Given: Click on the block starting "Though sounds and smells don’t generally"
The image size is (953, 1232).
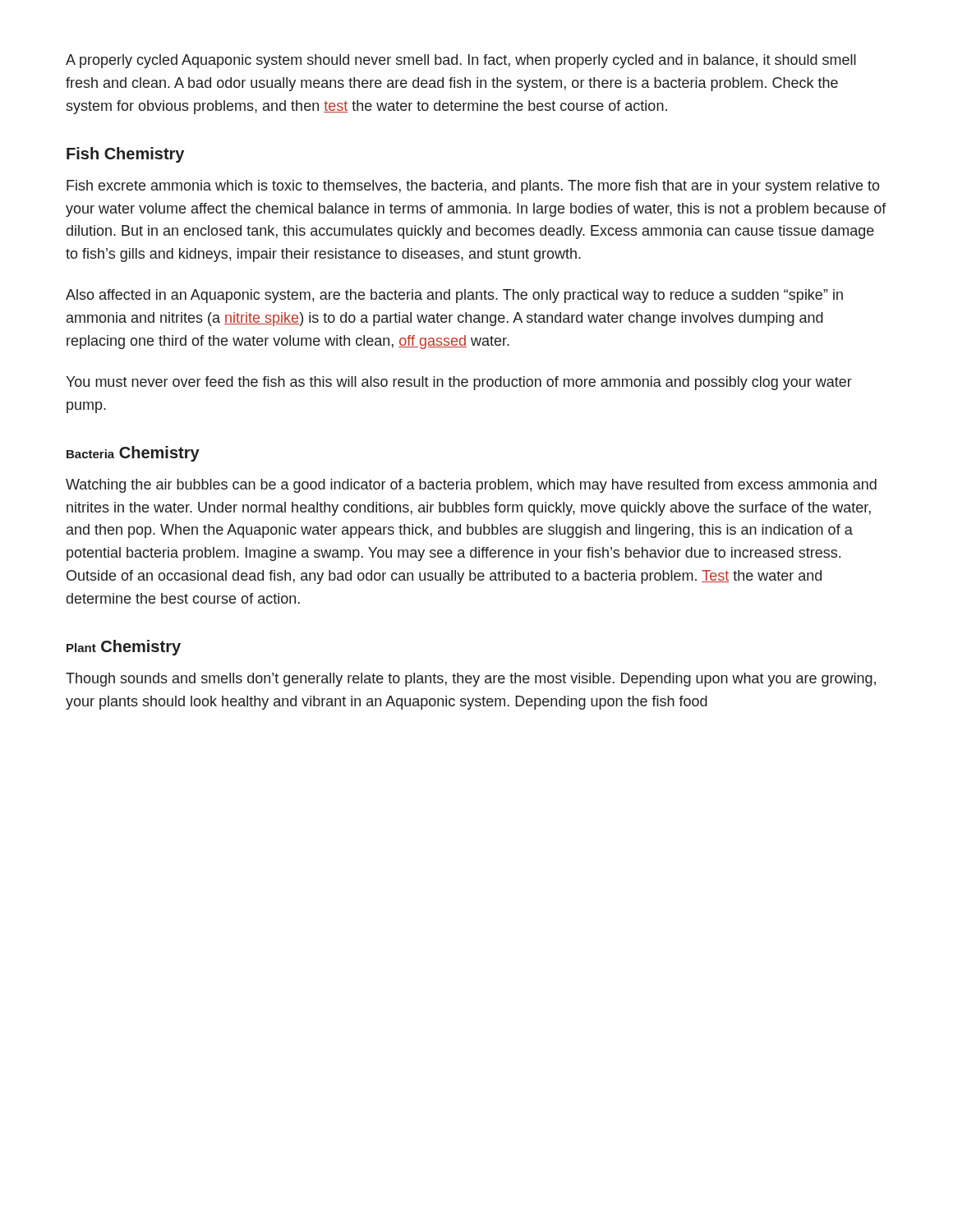Looking at the screenshot, I should tap(471, 690).
